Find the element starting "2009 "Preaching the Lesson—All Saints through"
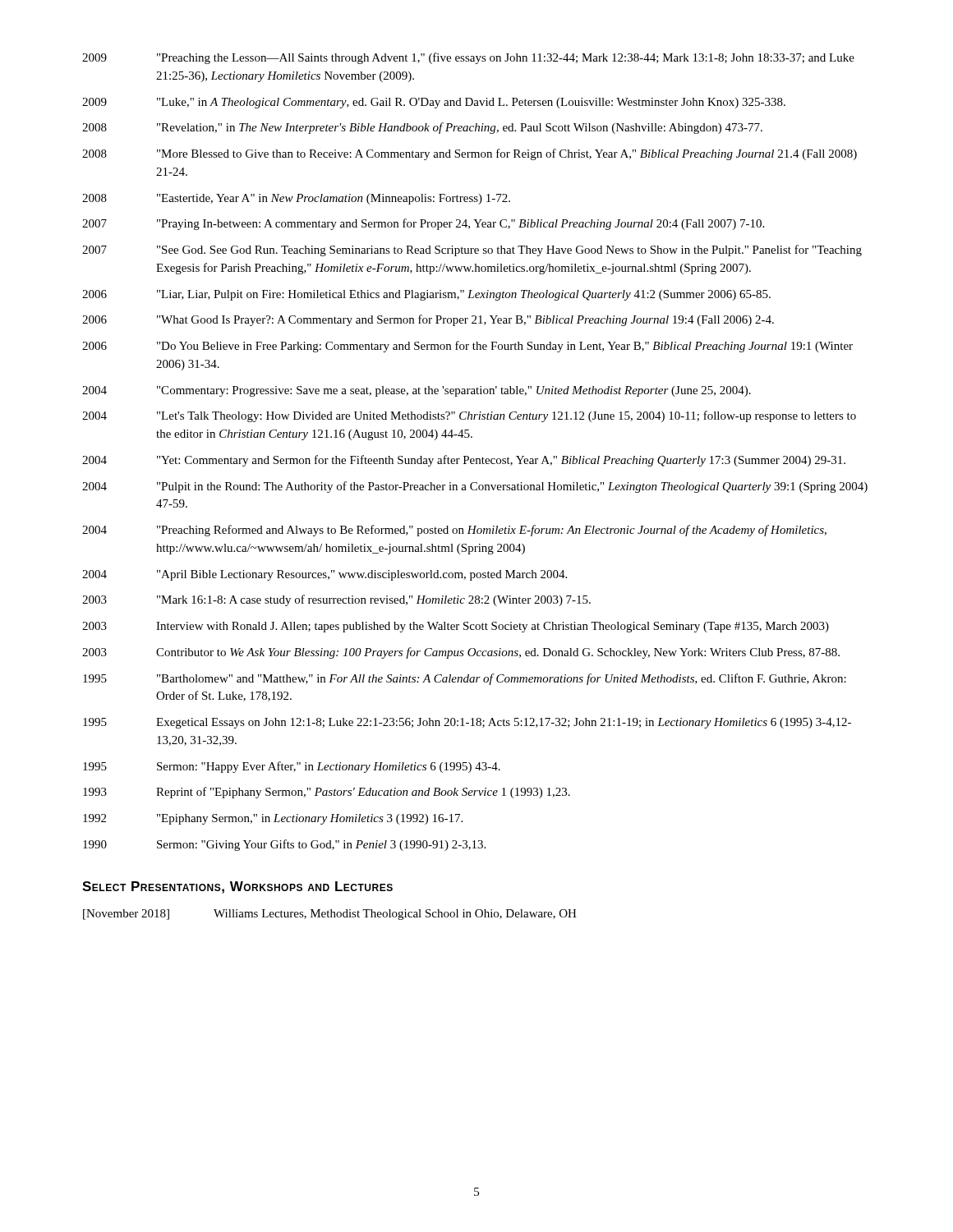Screen dimensions: 1232x953 pos(476,67)
